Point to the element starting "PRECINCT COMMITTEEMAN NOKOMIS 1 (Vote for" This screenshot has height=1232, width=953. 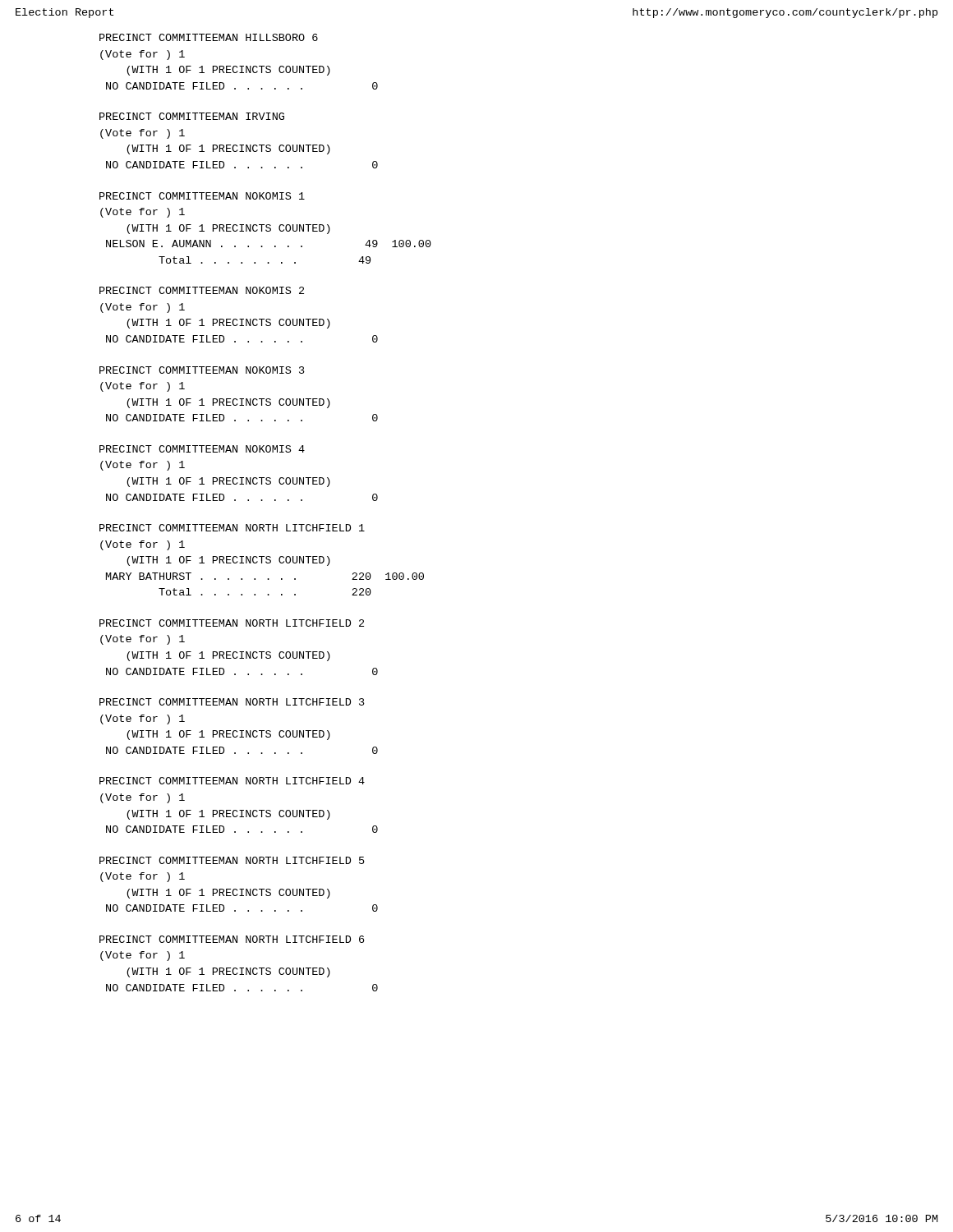click(202, 196)
